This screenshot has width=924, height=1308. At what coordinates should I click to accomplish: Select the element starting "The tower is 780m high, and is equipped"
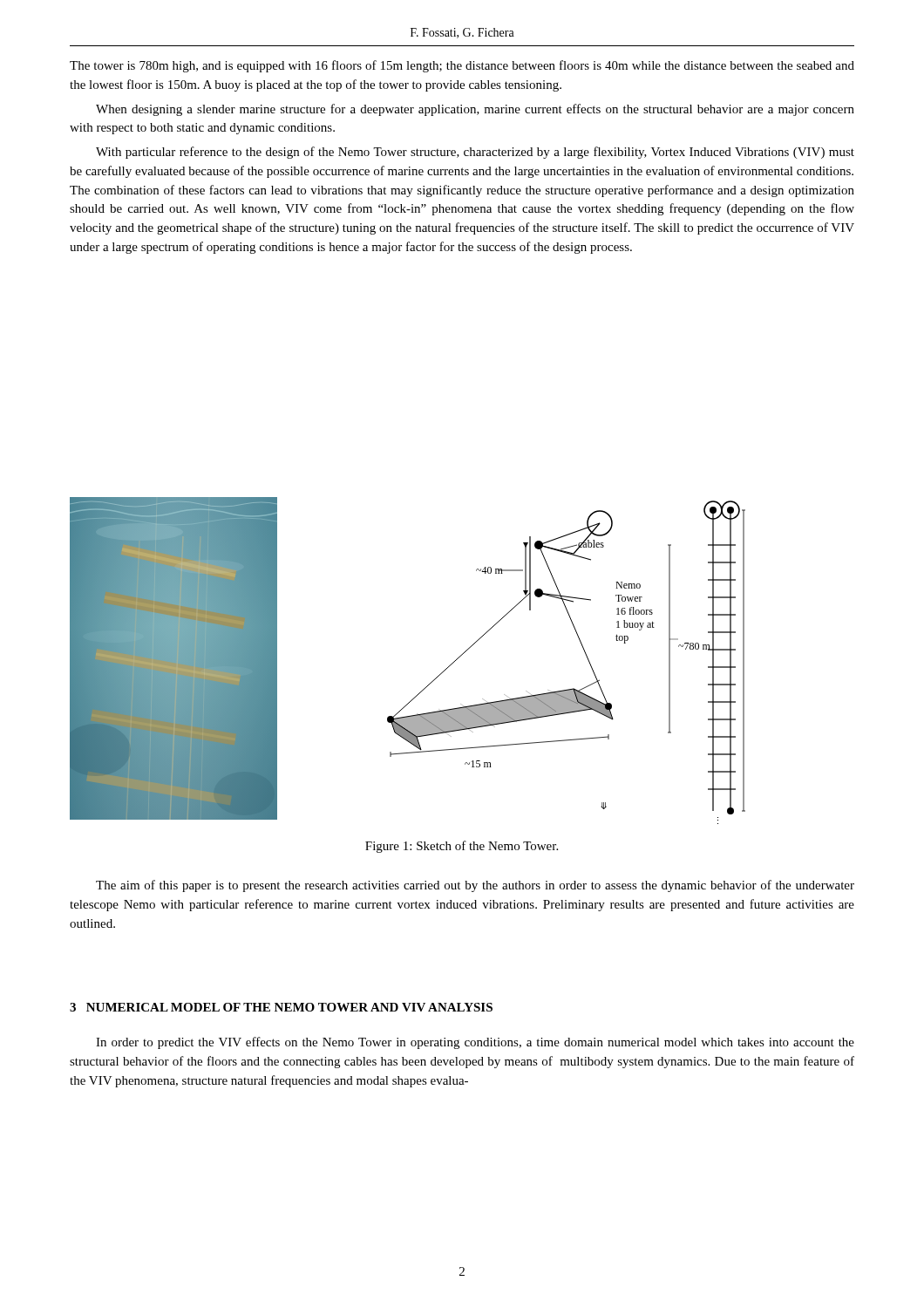[462, 157]
